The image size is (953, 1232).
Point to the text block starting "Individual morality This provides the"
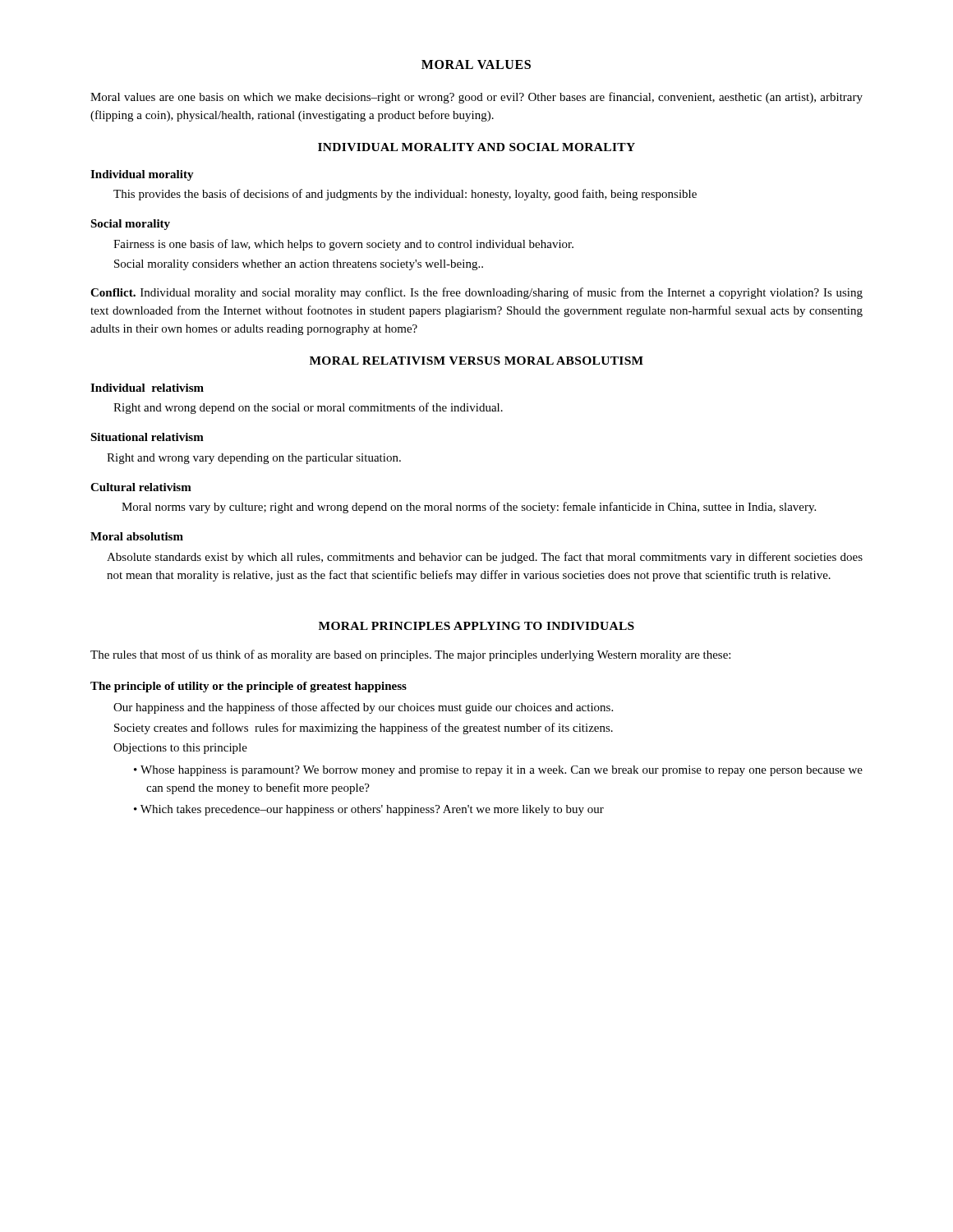(x=476, y=185)
